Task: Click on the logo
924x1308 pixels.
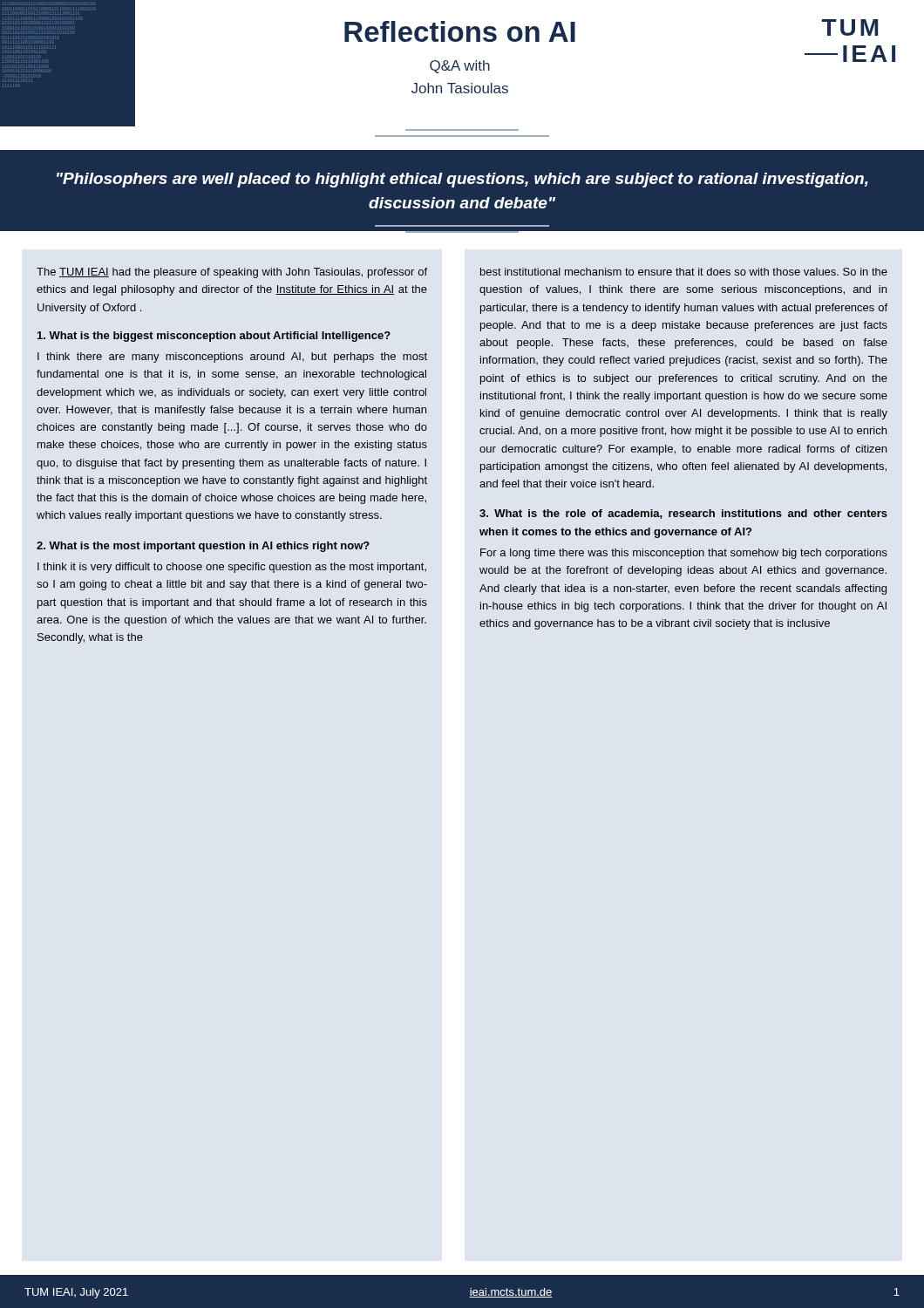Action: click(852, 41)
